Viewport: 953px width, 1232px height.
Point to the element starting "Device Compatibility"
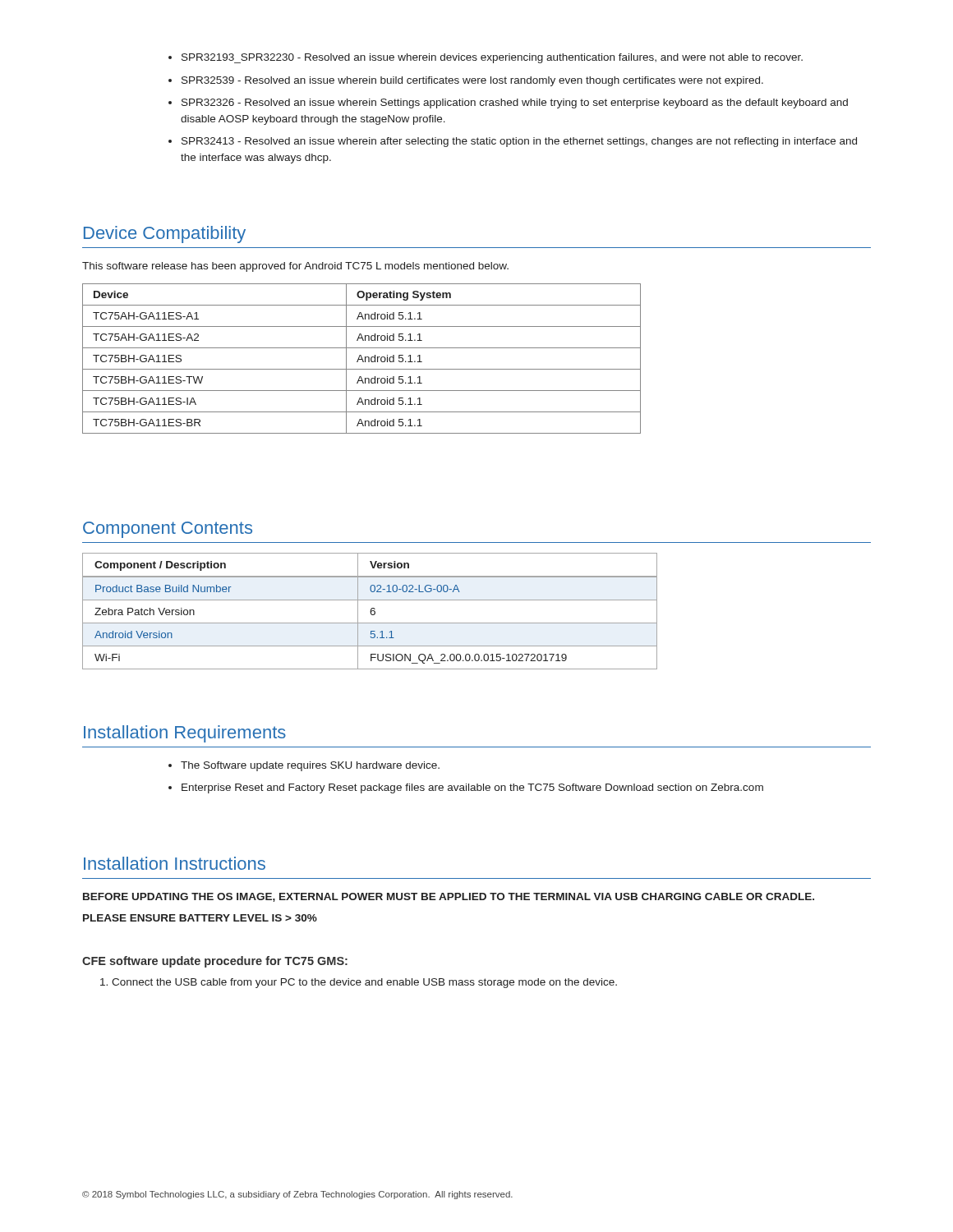(165, 234)
